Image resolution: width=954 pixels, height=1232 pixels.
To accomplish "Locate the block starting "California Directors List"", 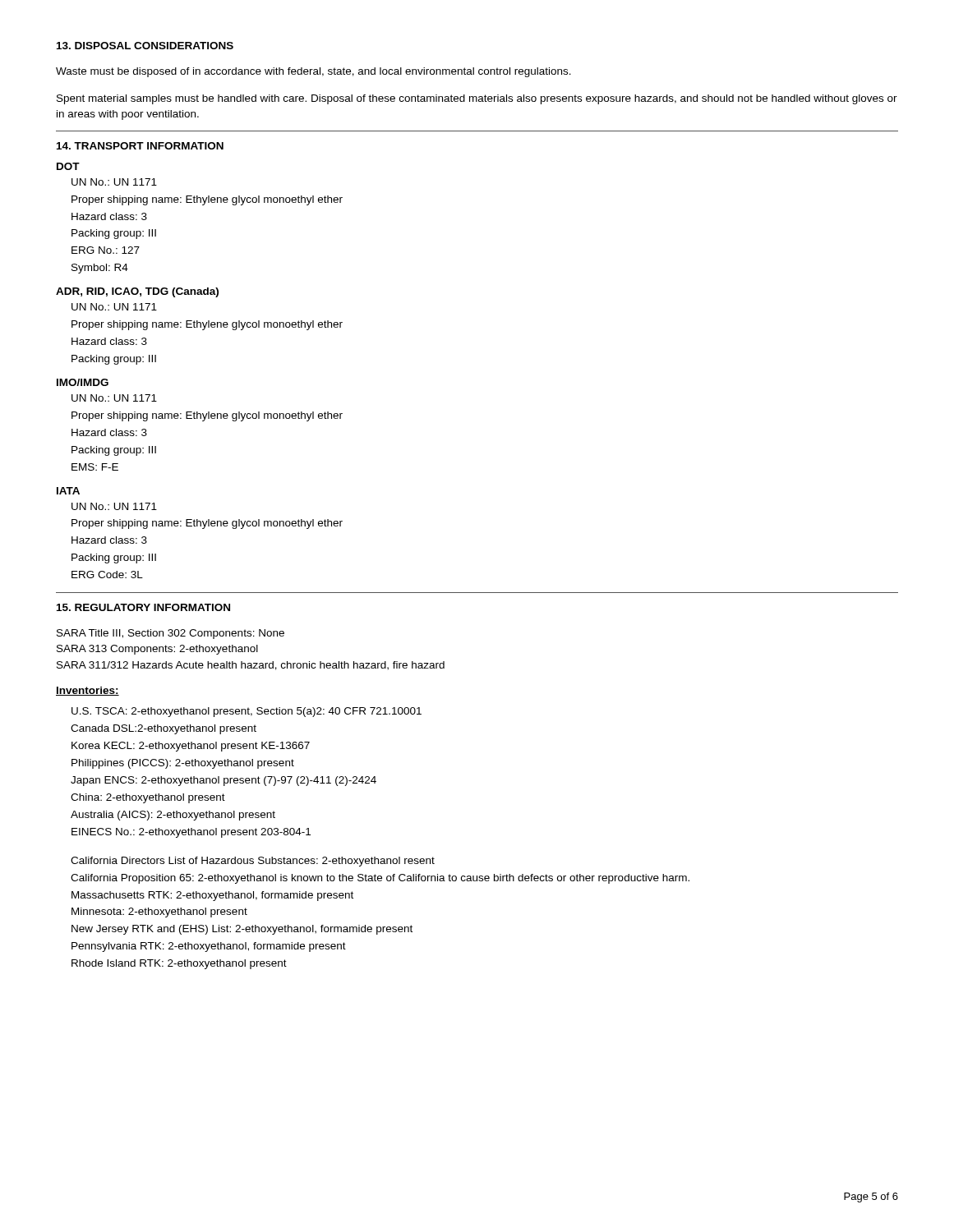I will point(253,862).
